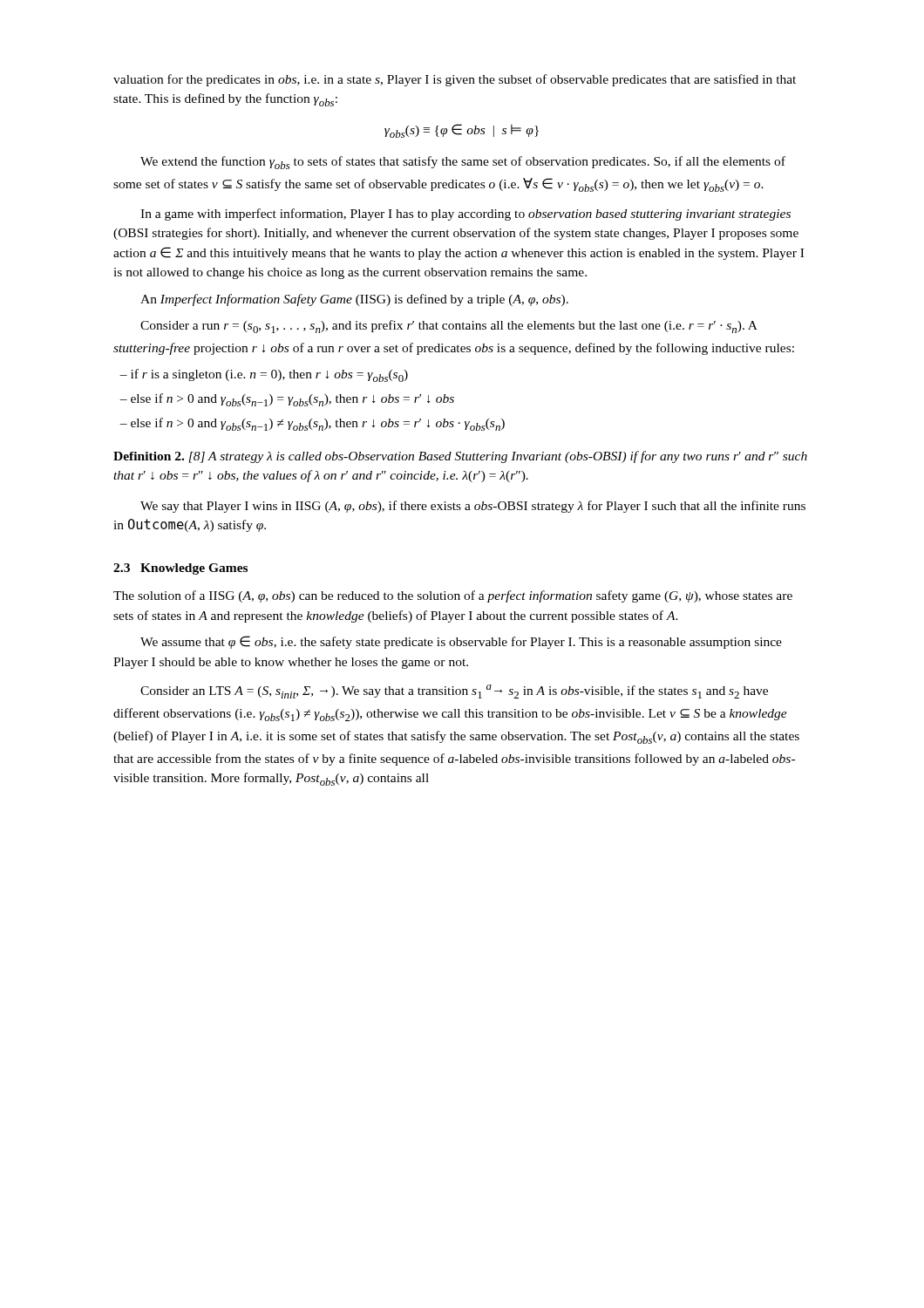Click on the text starting "The solution of a IISG (A, φ, obs)"
Image resolution: width=924 pixels, height=1308 pixels.
click(x=462, y=606)
